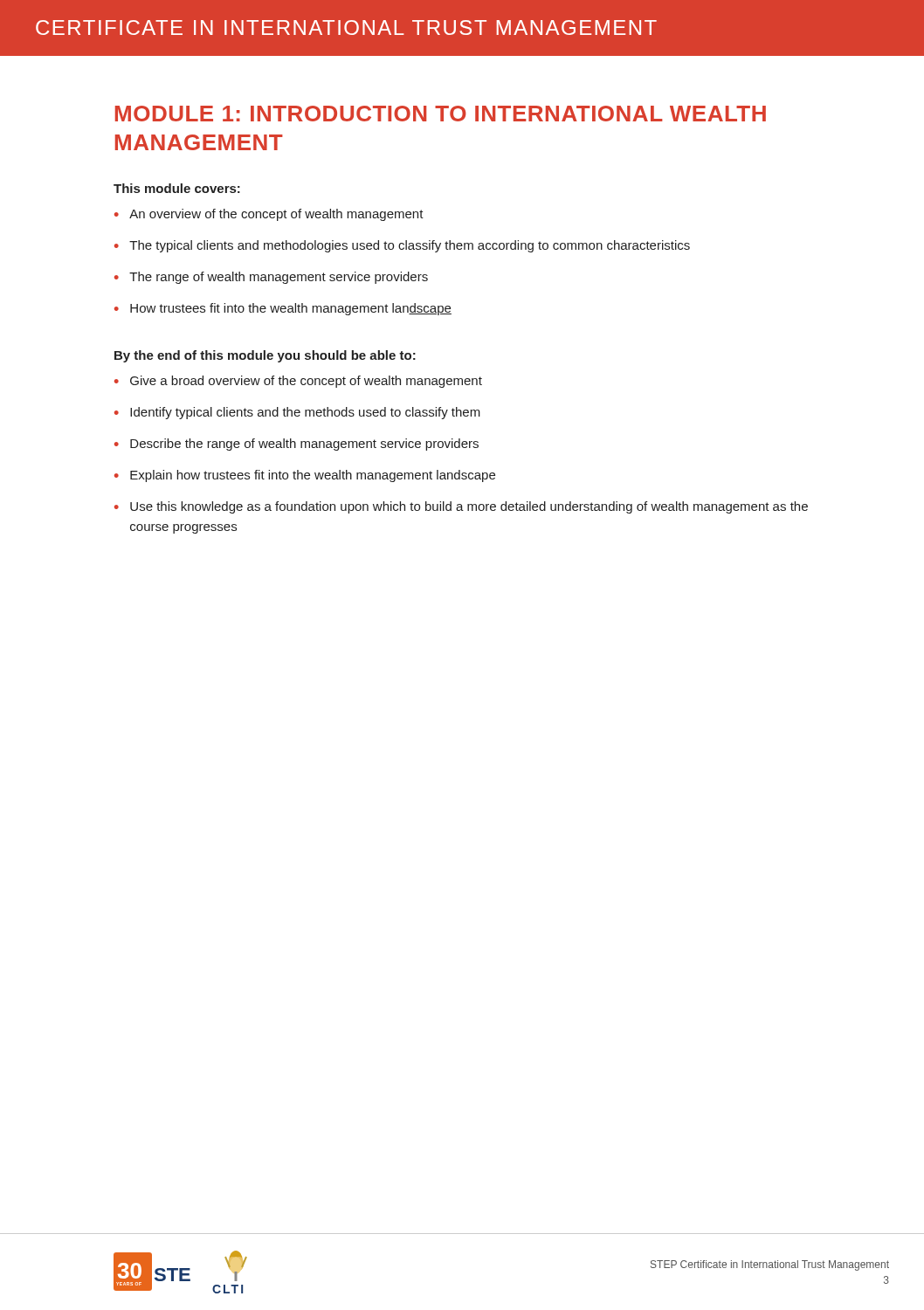This screenshot has height=1310, width=924.
Task: Locate the block of text that opens with "• The typical clients and methodologies used to"
Action: [402, 247]
